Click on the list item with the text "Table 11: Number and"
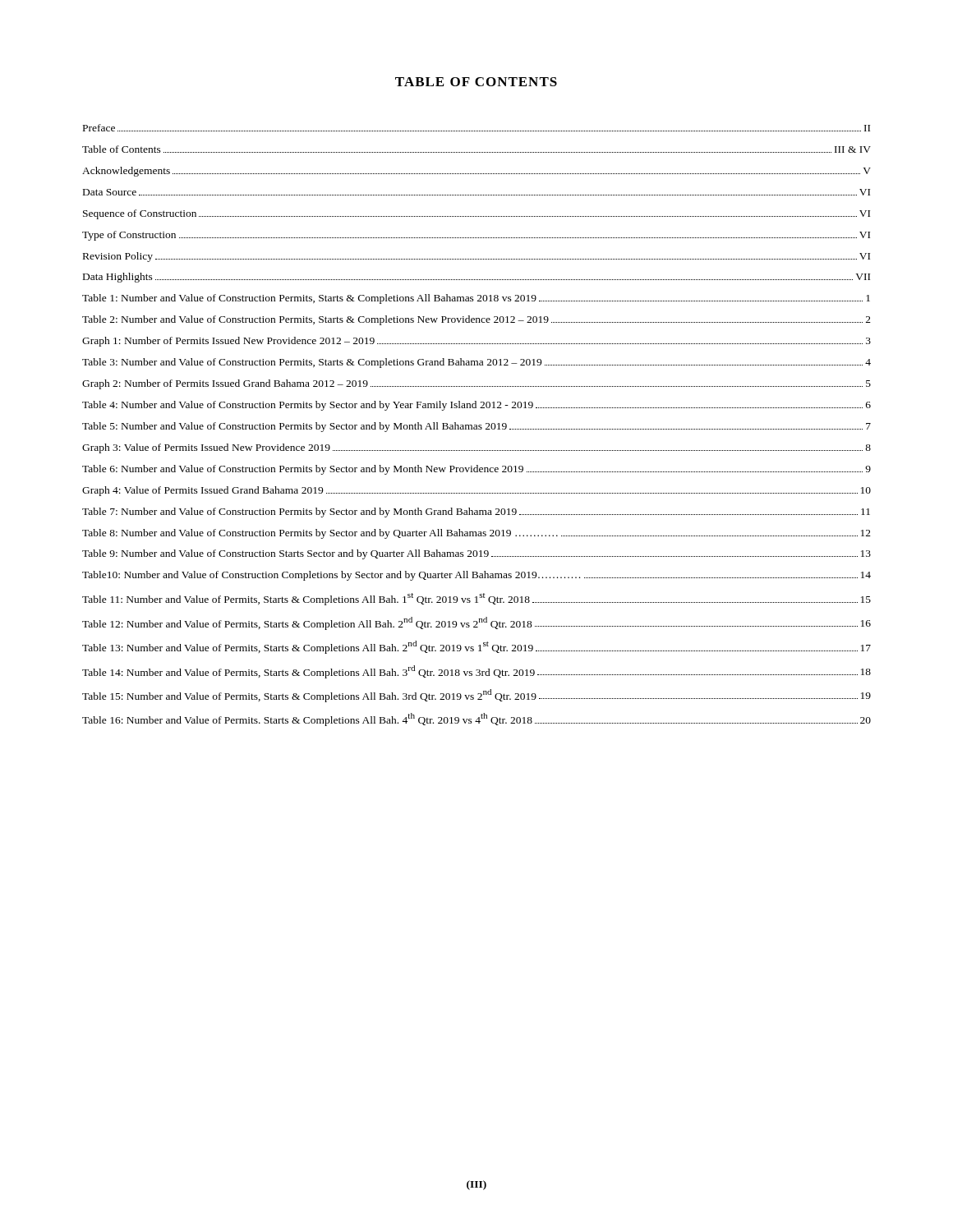The image size is (953, 1232). coord(476,598)
